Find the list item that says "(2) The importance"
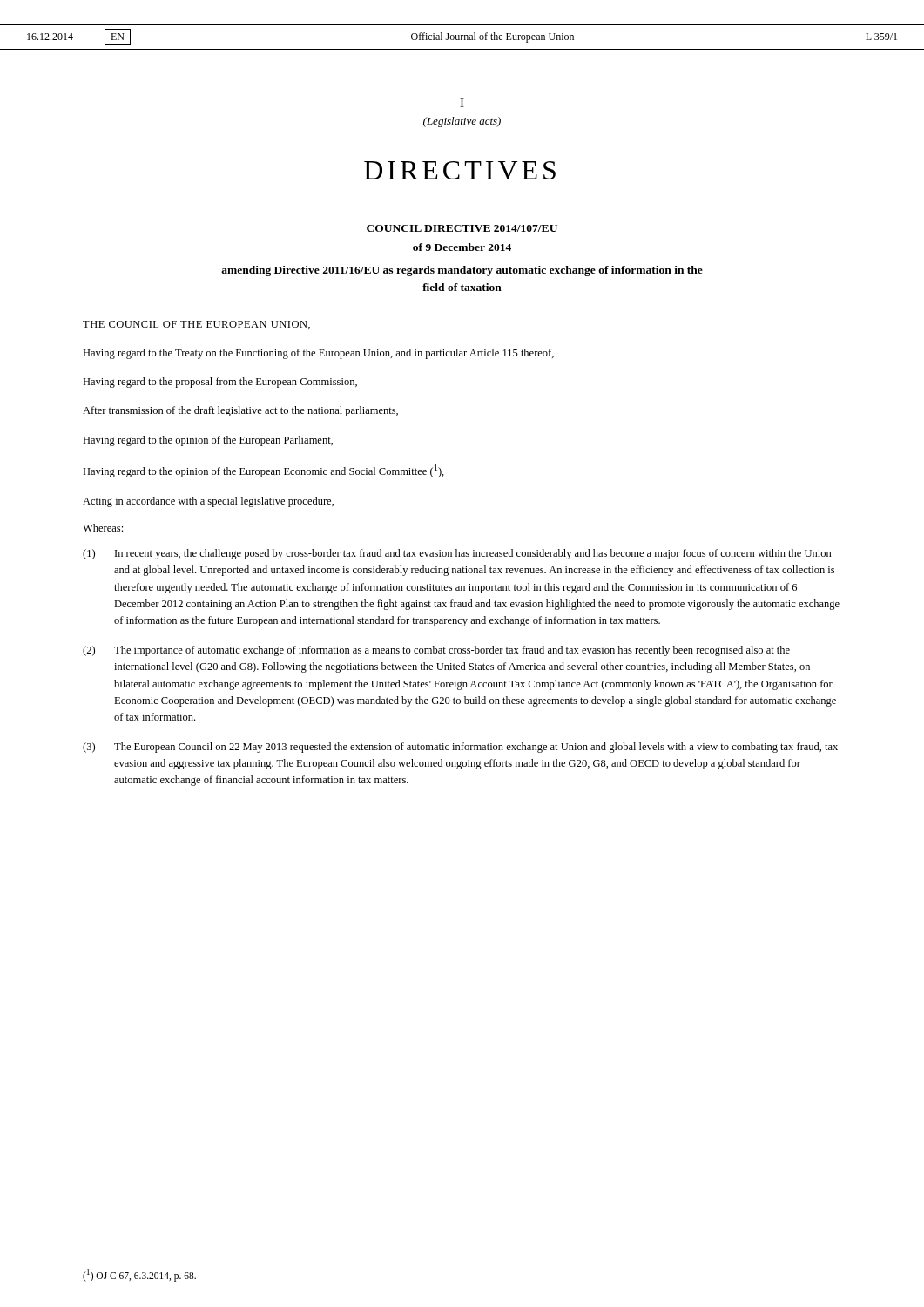 click(x=462, y=684)
